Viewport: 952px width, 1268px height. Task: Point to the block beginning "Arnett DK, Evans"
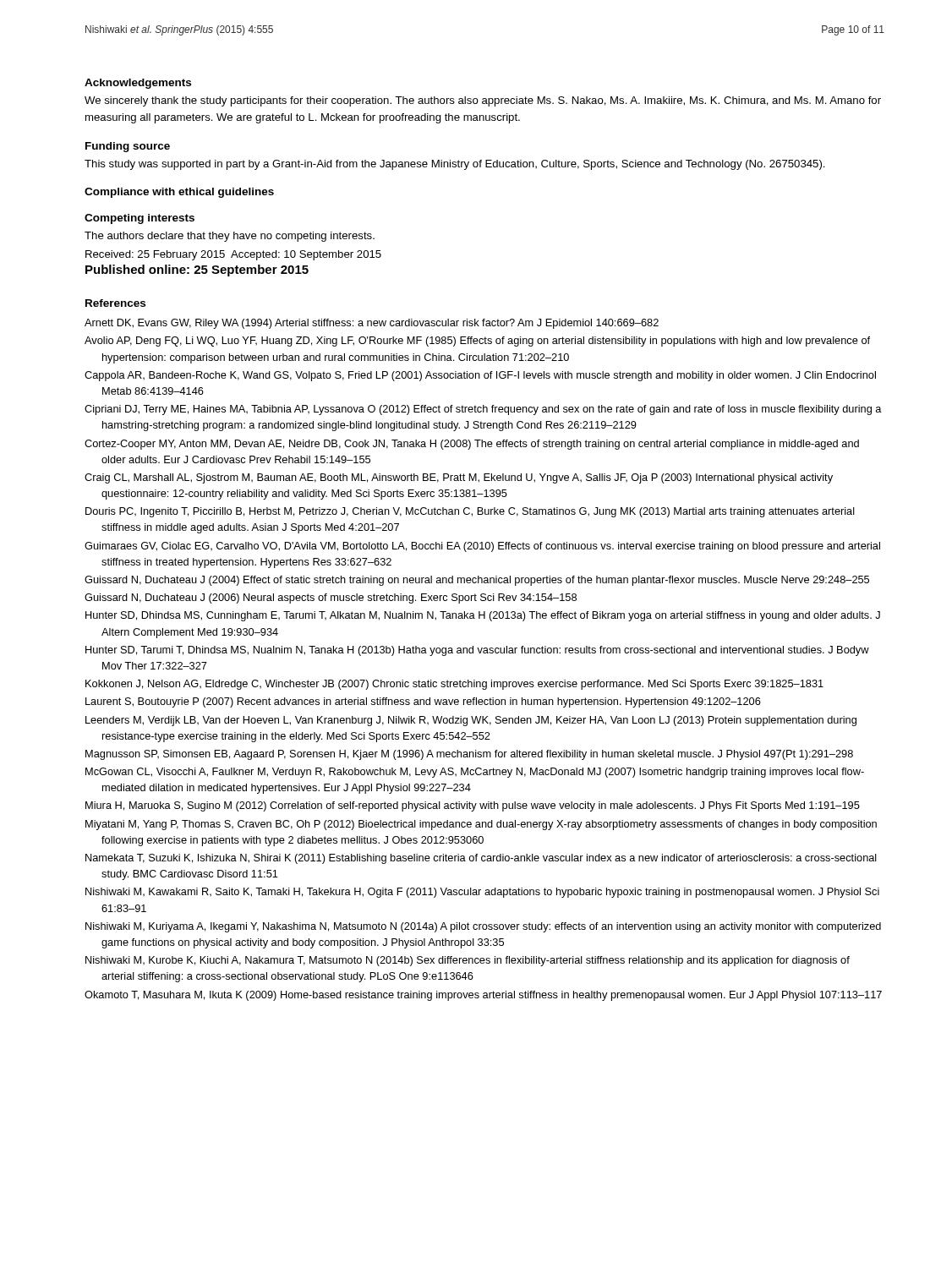click(x=372, y=323)
